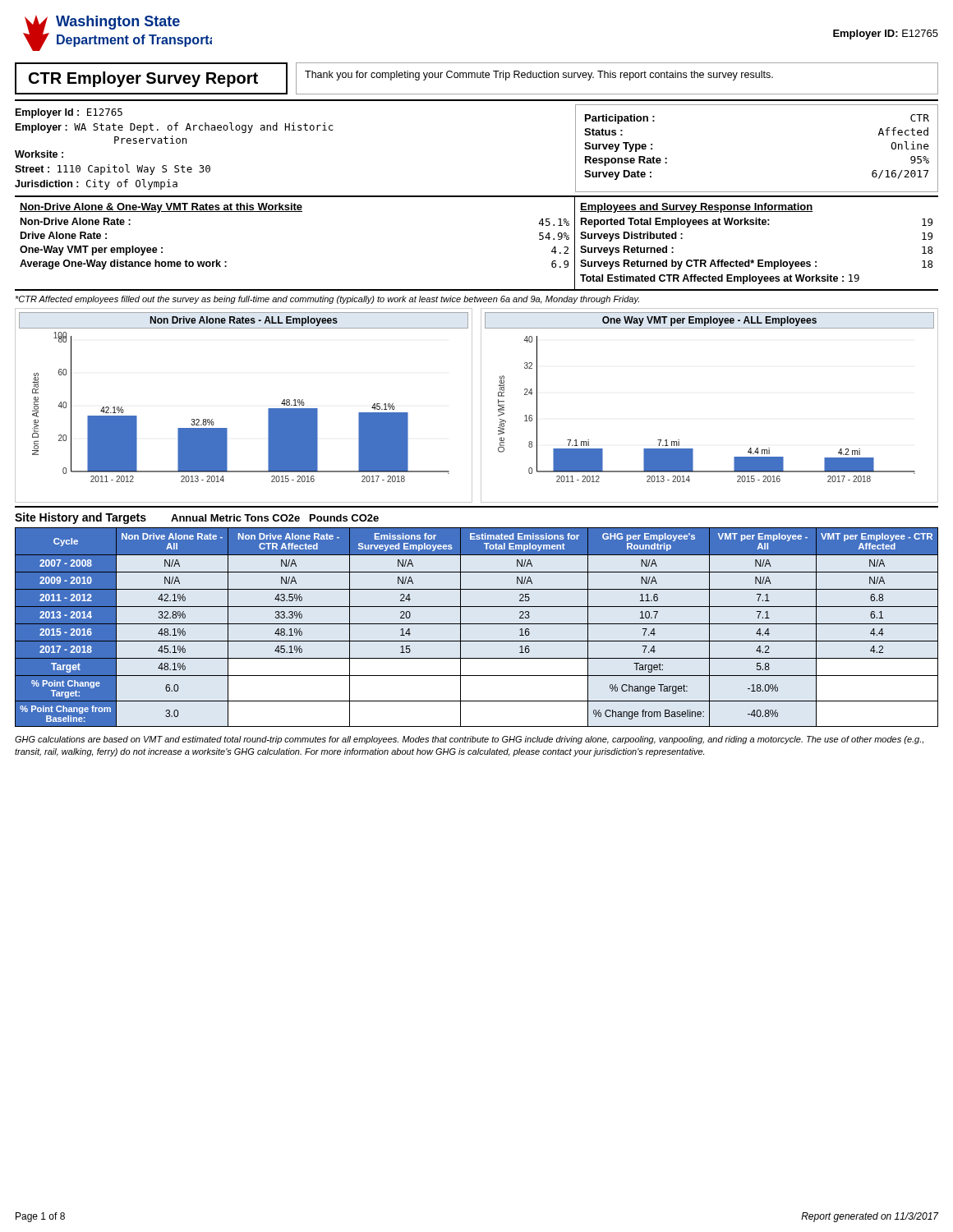Screen dimensions: 1232x953
Task: Locate the table
Action: (x=476, y=627)
